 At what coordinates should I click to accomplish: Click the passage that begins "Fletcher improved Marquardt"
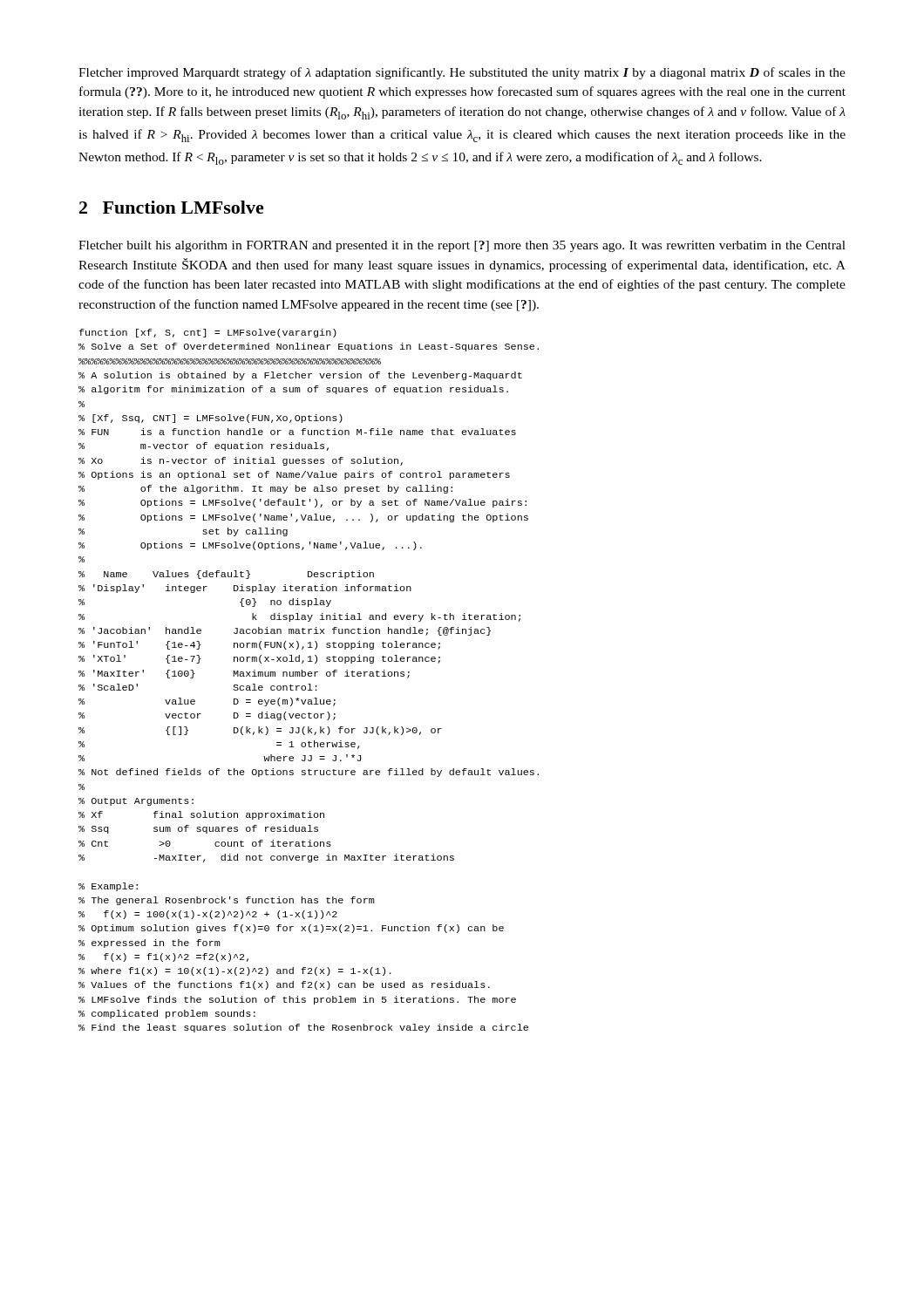point(462,116)
